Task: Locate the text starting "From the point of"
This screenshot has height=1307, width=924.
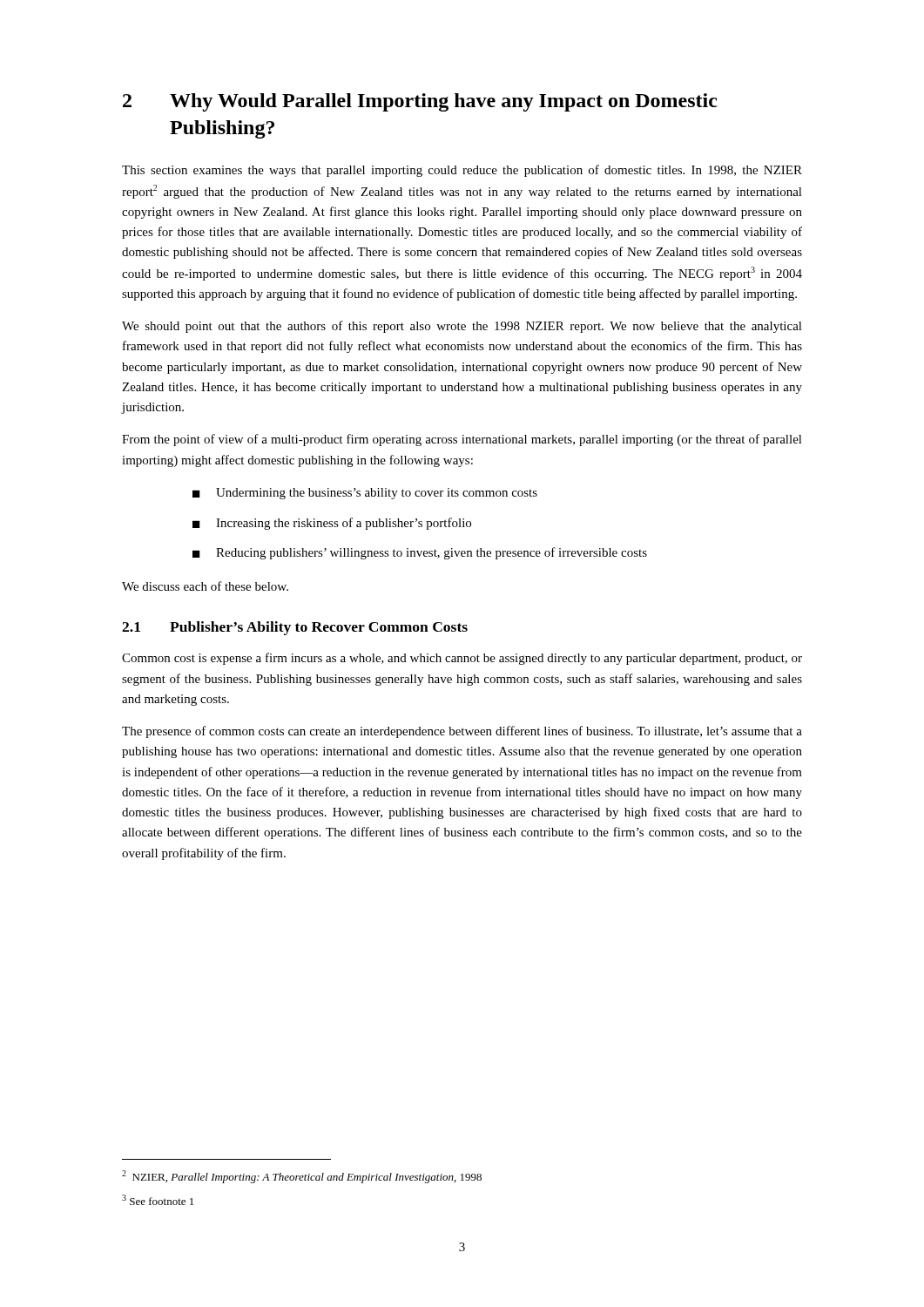Action: (462, 450)
